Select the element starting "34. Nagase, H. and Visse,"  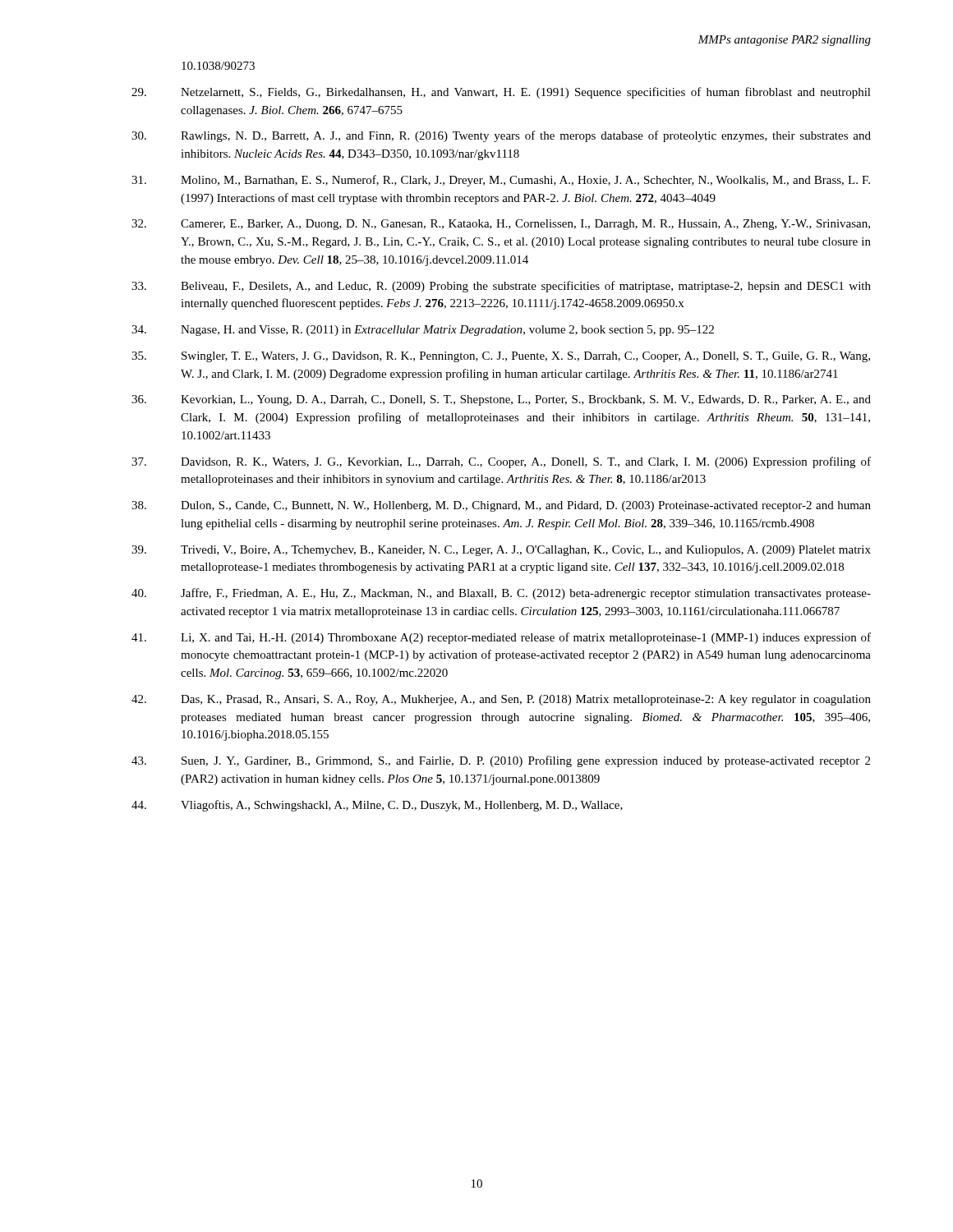tap(501, 330)
